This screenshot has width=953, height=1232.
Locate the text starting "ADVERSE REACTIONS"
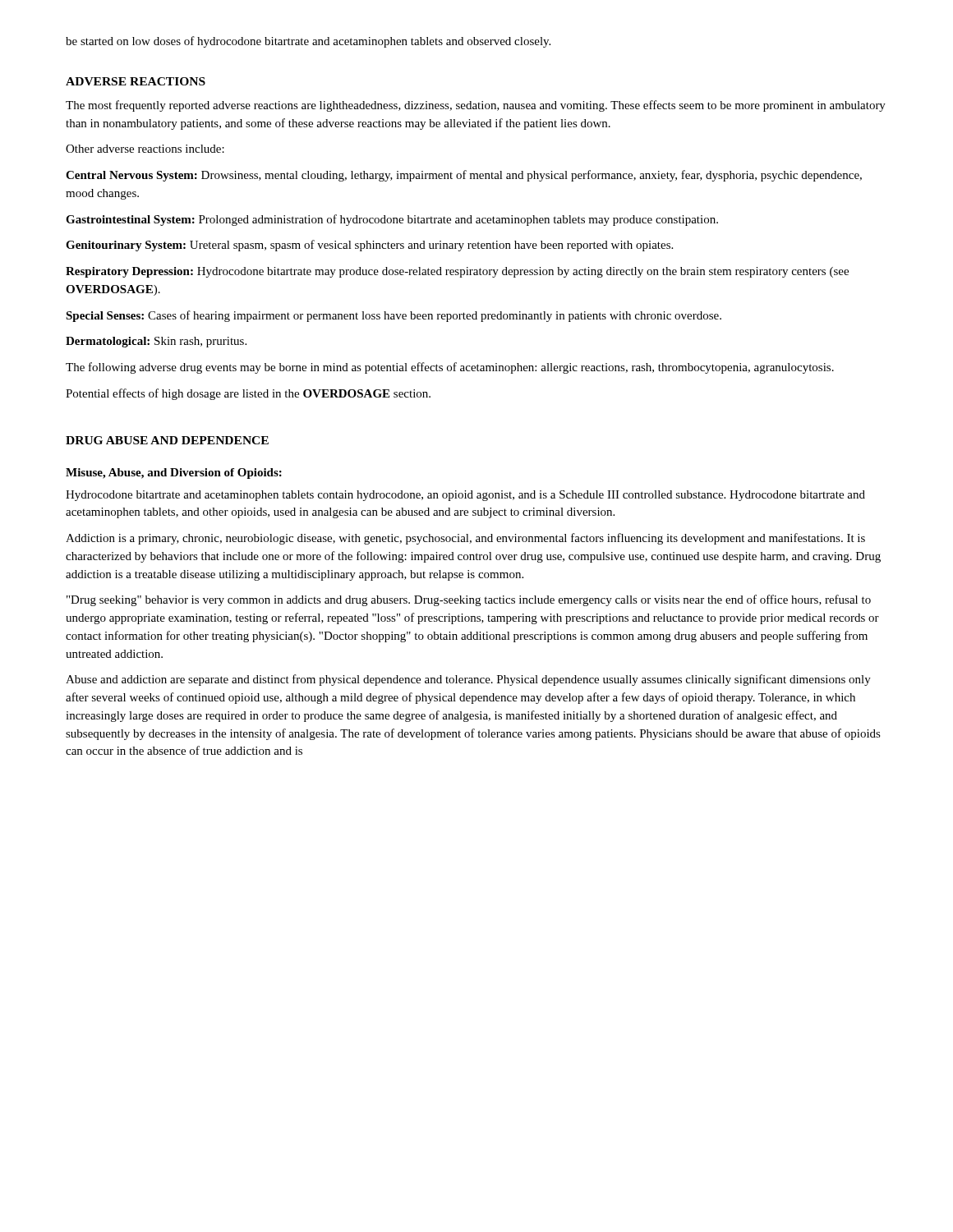pos(136,81)
